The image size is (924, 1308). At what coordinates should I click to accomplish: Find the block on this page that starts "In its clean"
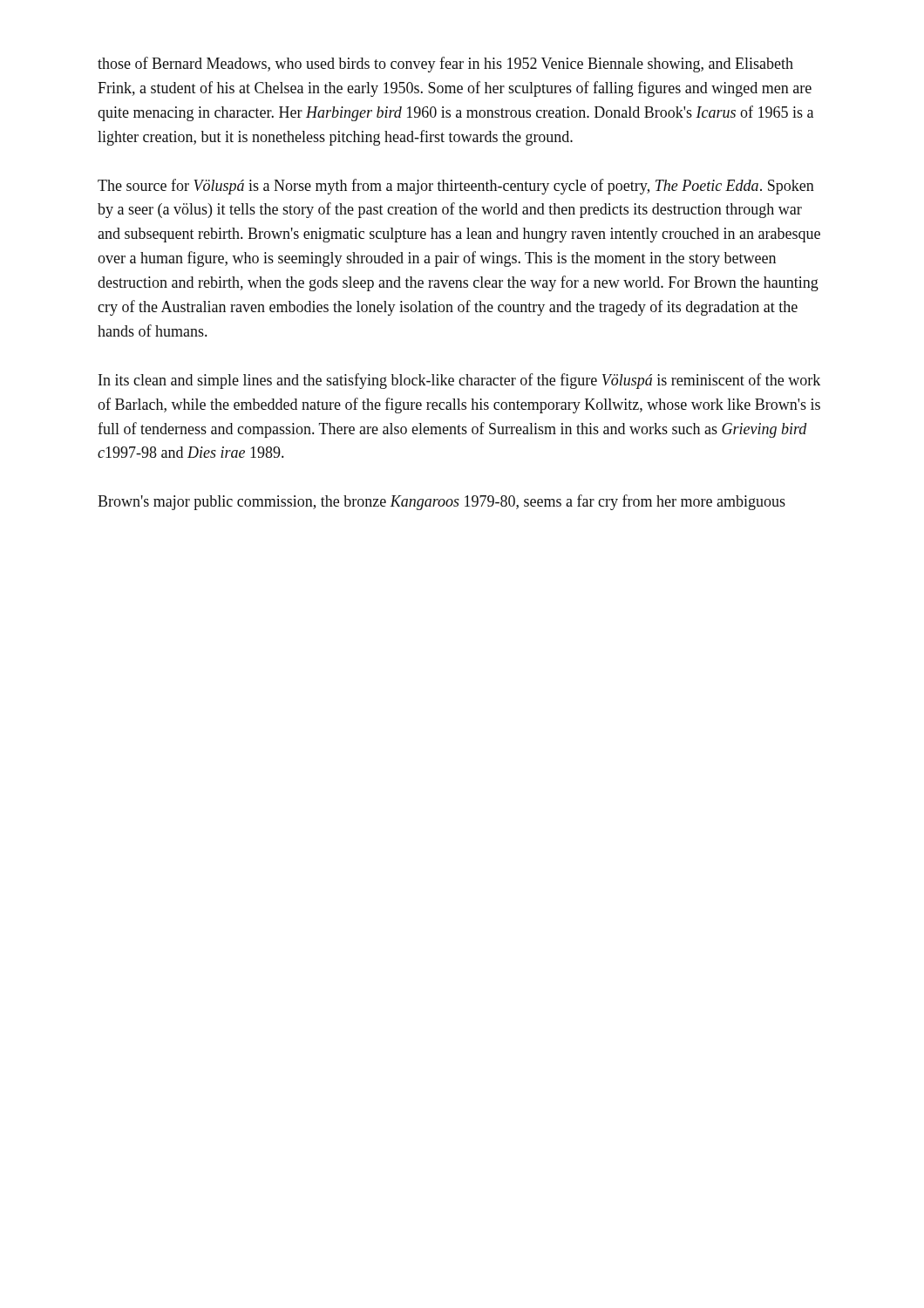(459, 417)
